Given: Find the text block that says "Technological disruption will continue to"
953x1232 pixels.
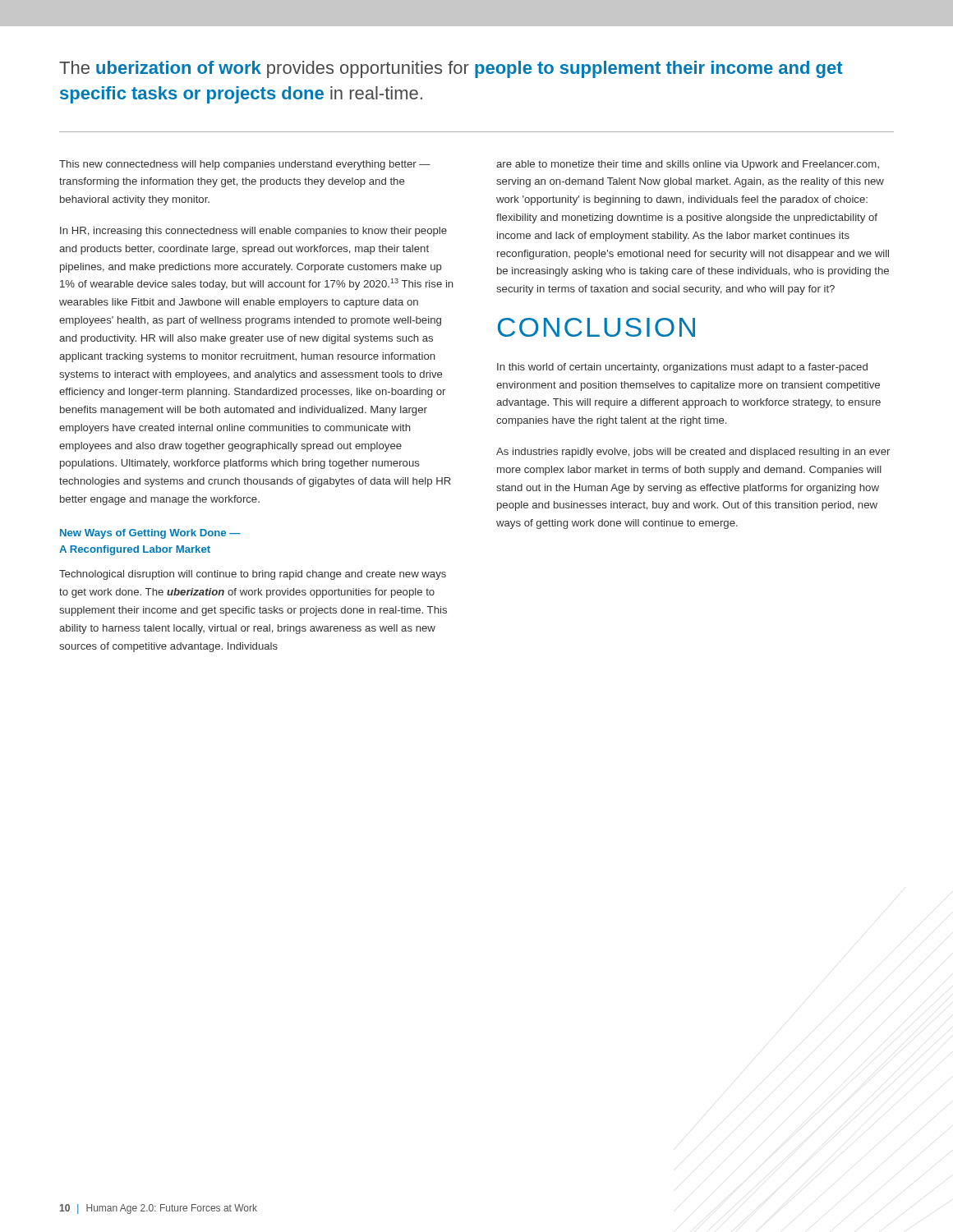Looking at the screenshot, I should [x=258, y=610].
